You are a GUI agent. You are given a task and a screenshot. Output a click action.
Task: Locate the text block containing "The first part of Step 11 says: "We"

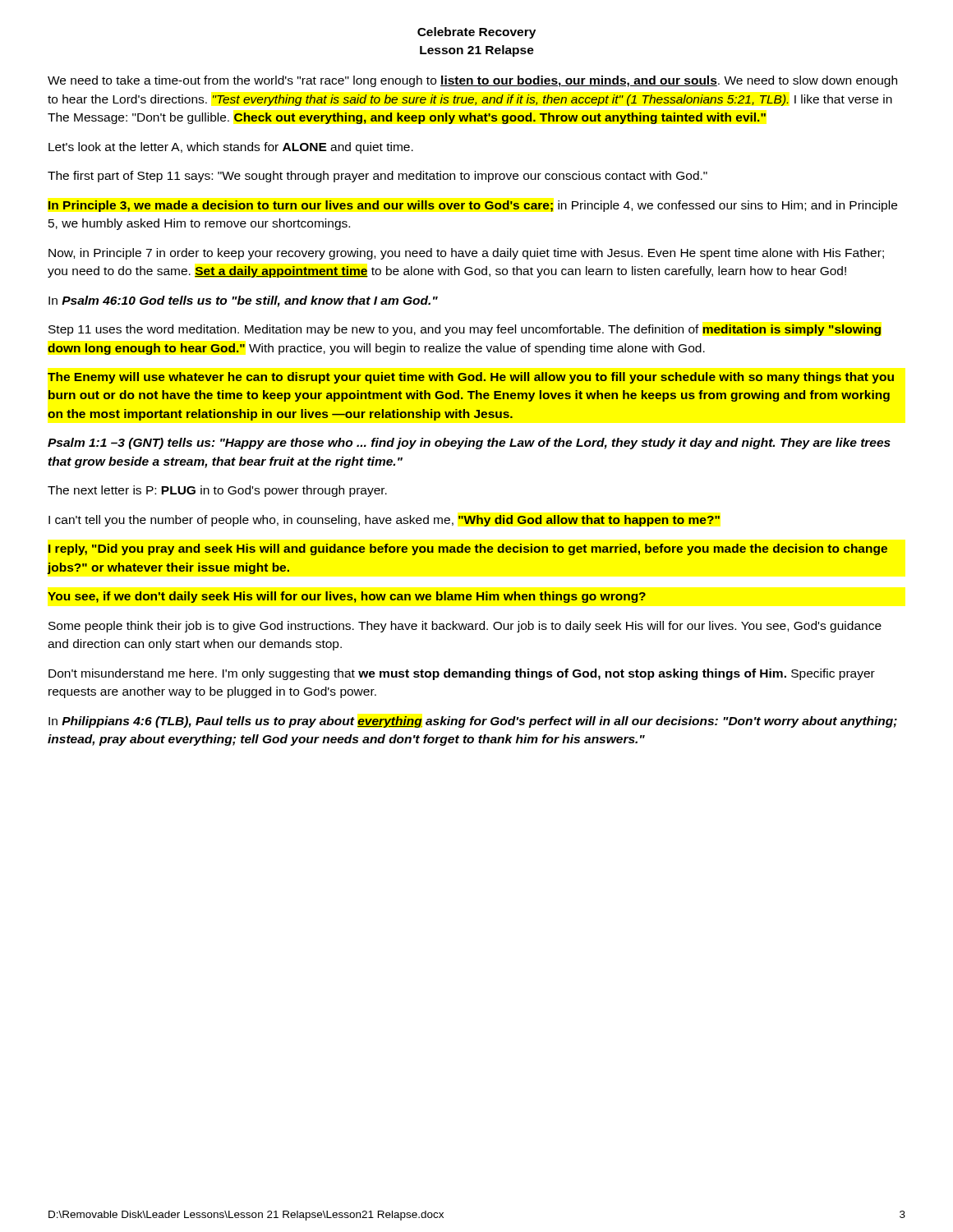(378, 176)
